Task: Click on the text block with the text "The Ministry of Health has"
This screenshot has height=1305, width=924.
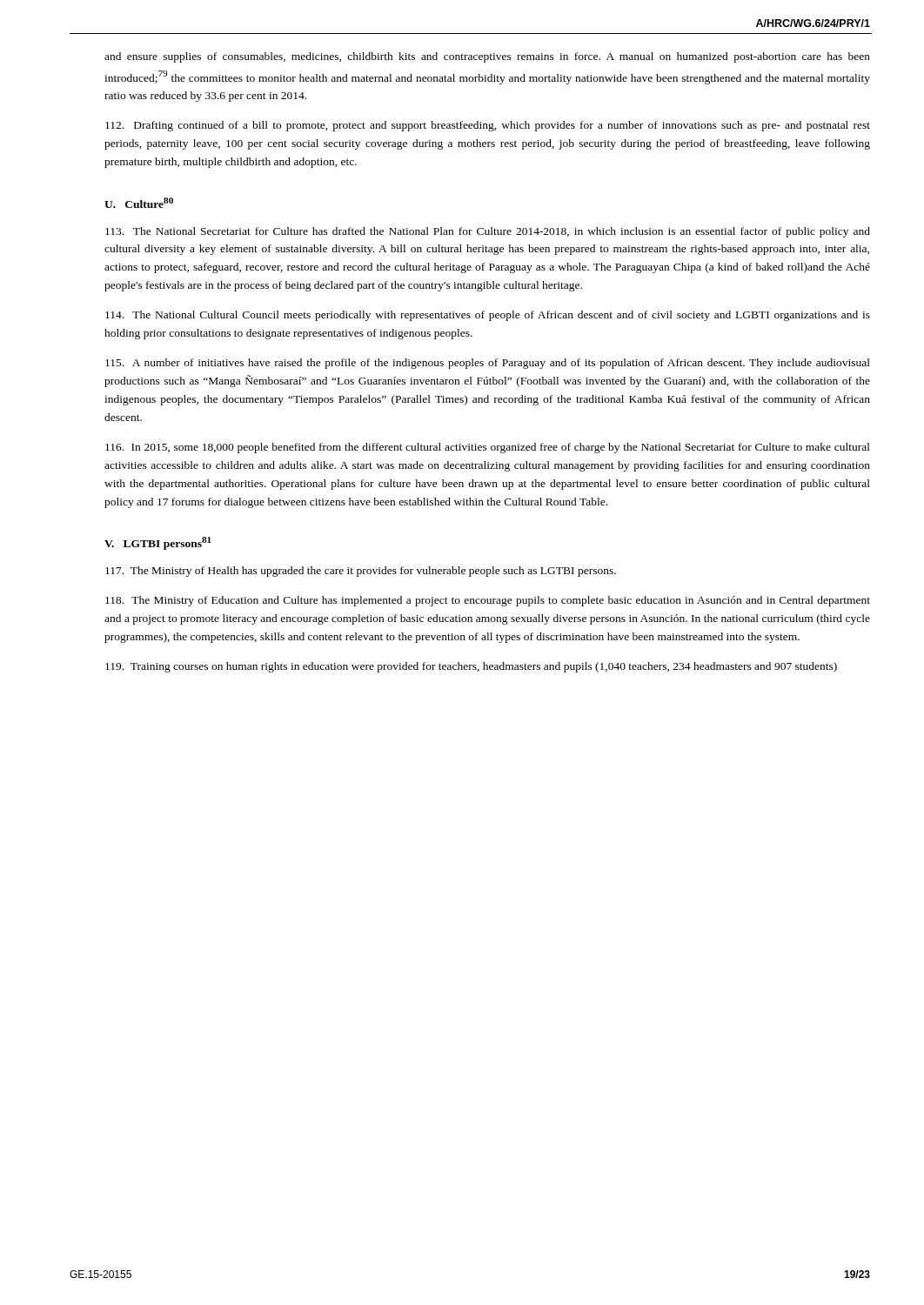Action: pyautogui.click(x=360, y=570)
